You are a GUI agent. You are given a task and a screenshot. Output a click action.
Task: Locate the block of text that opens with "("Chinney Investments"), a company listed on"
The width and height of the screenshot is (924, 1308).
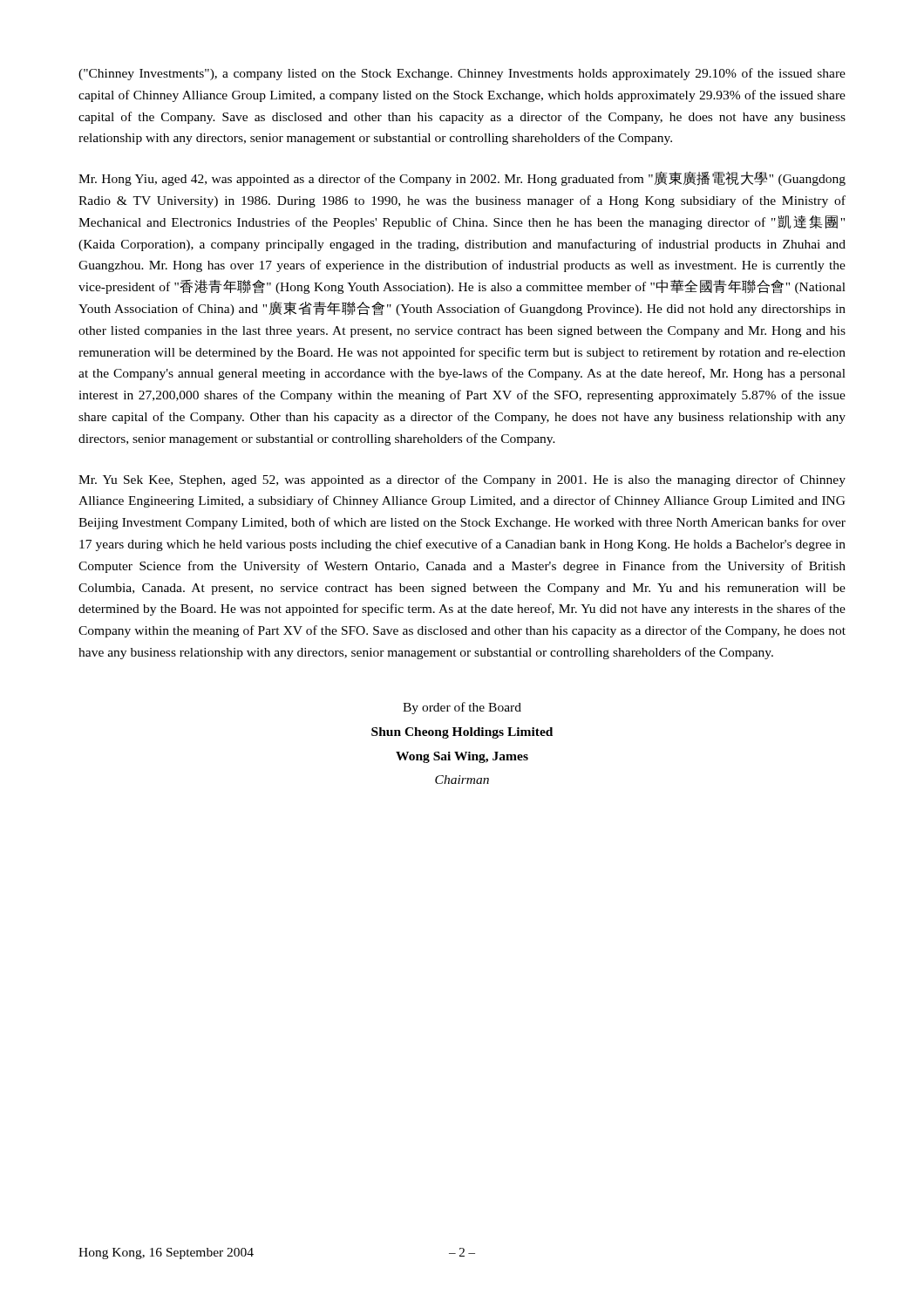[462, 105]
